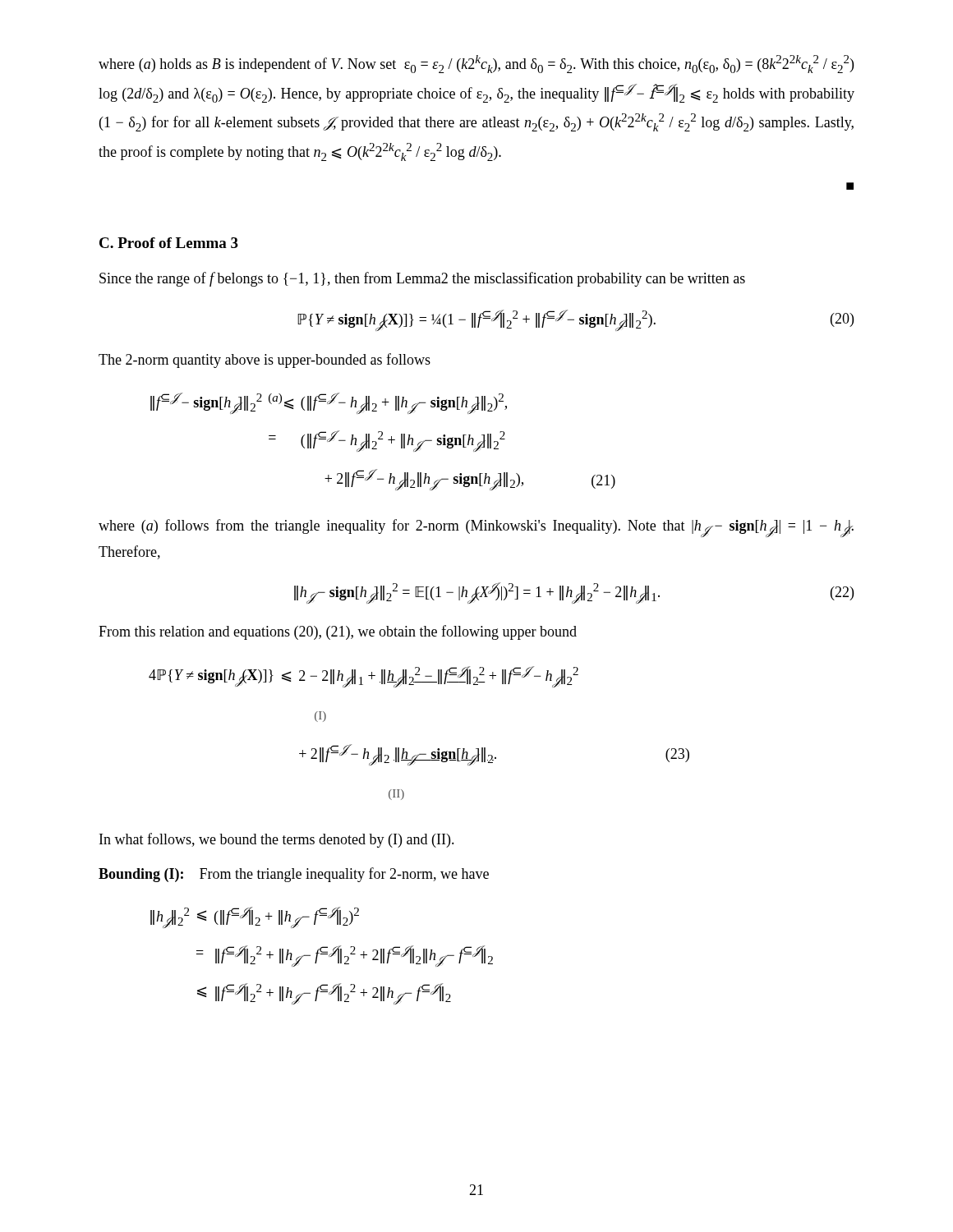Screen dimensions: 1232x953
Task: Select the text block starting "ℙ{Y ≠ sign[h𝒥(X)]} = ¼⁢(1"
Action: 476,319
